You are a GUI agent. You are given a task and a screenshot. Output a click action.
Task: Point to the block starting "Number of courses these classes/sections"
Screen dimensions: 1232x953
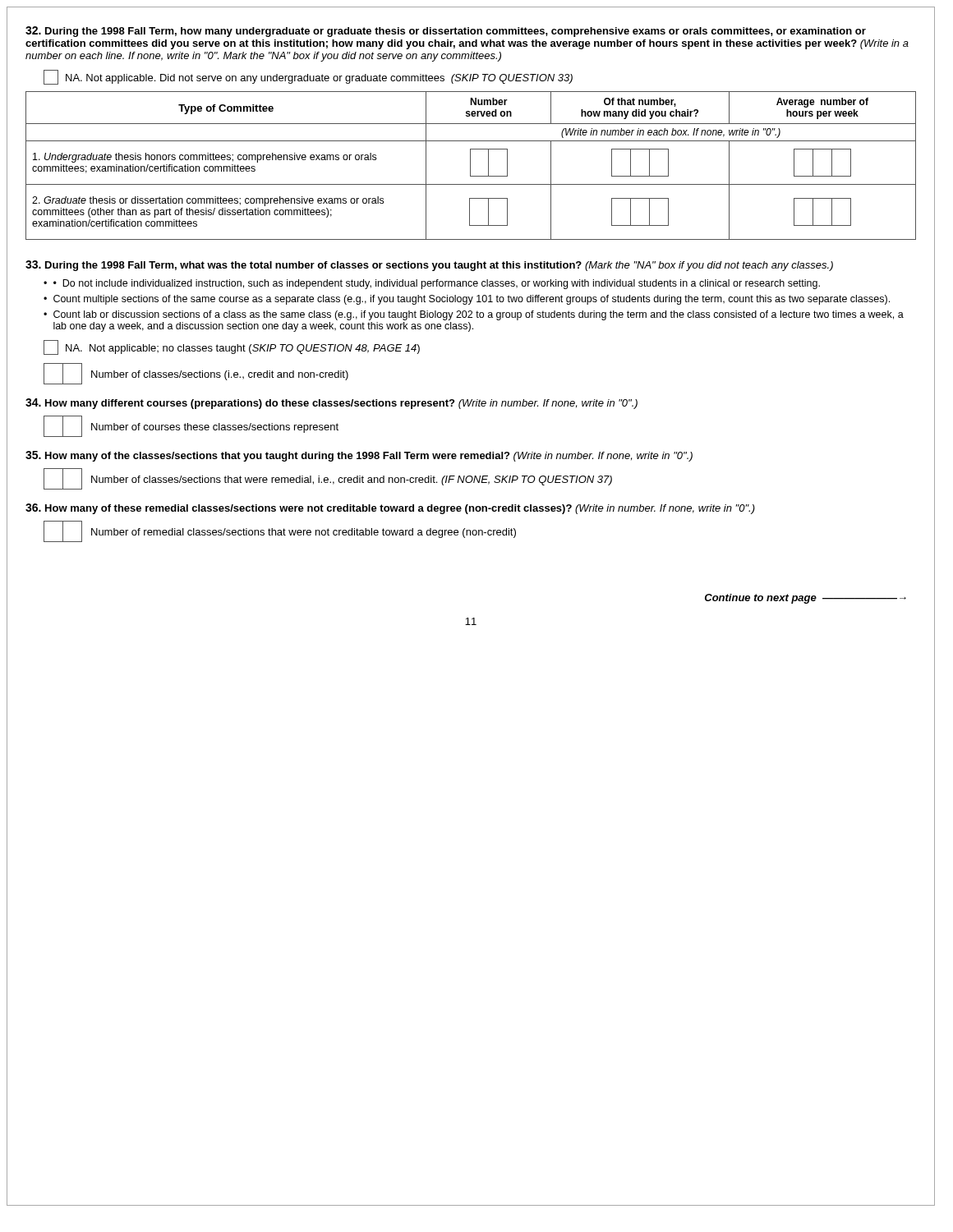point(191,426)
